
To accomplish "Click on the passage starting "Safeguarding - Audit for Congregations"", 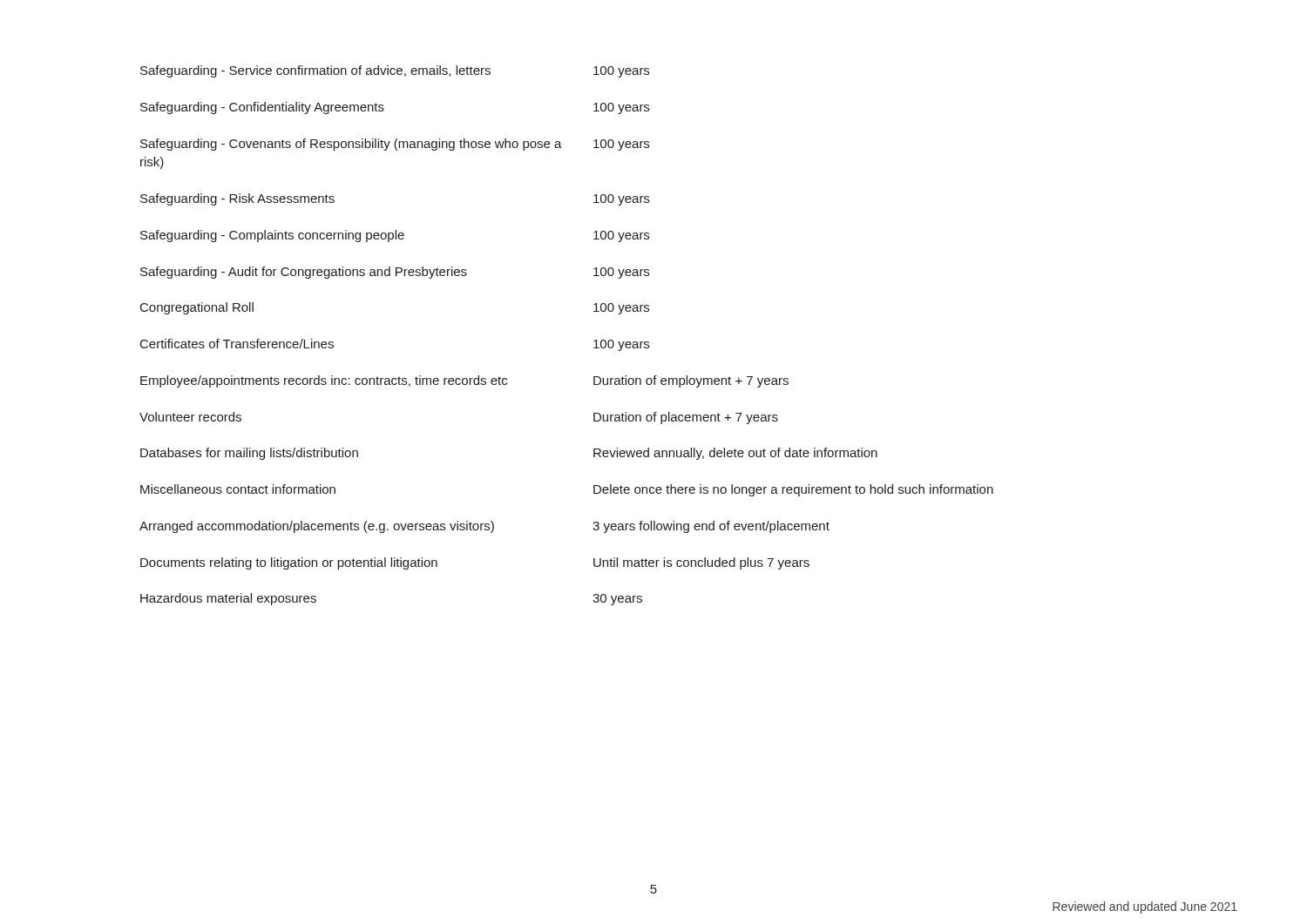I will (654, 271).
